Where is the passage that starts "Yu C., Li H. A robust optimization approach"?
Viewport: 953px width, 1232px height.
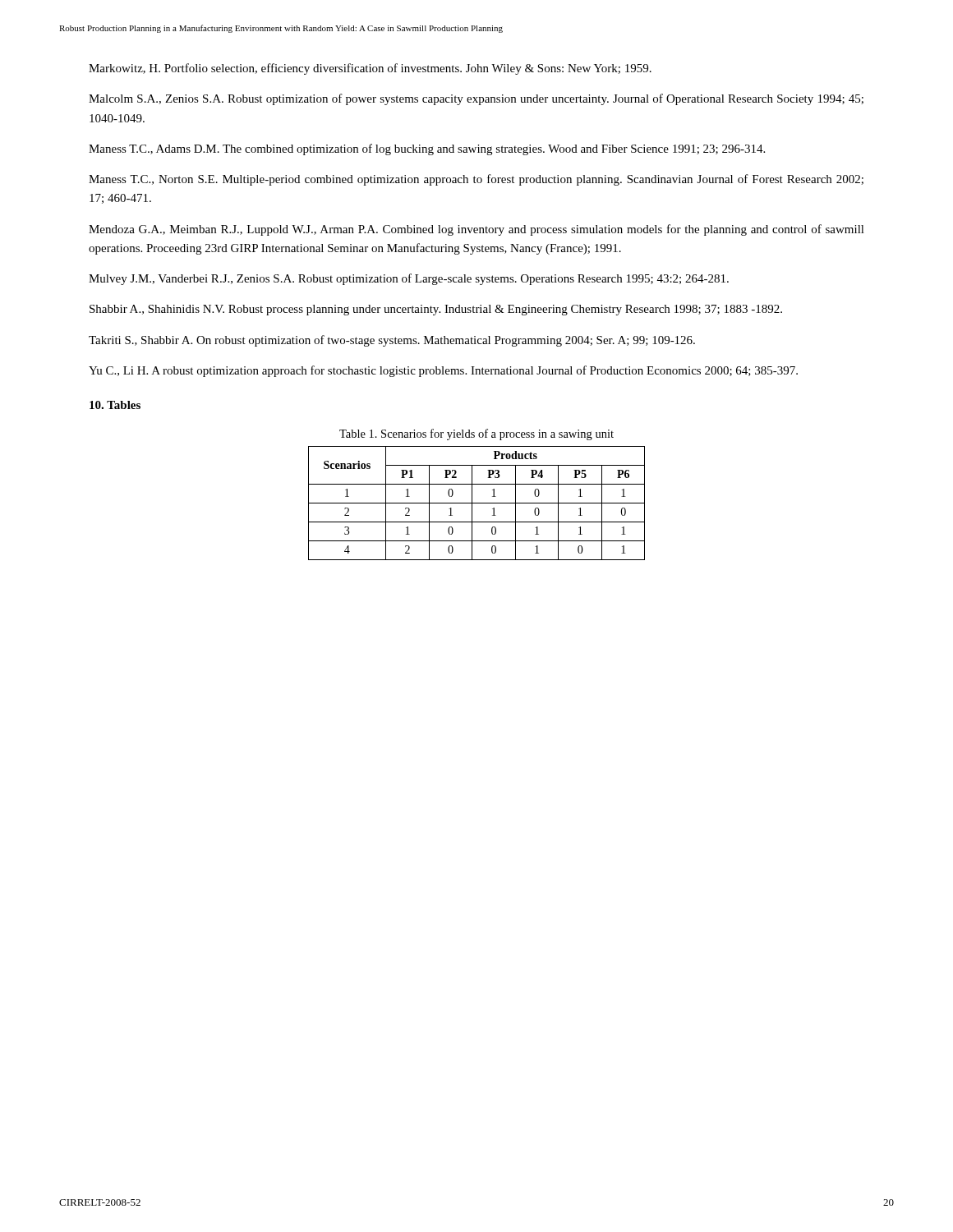444,370
